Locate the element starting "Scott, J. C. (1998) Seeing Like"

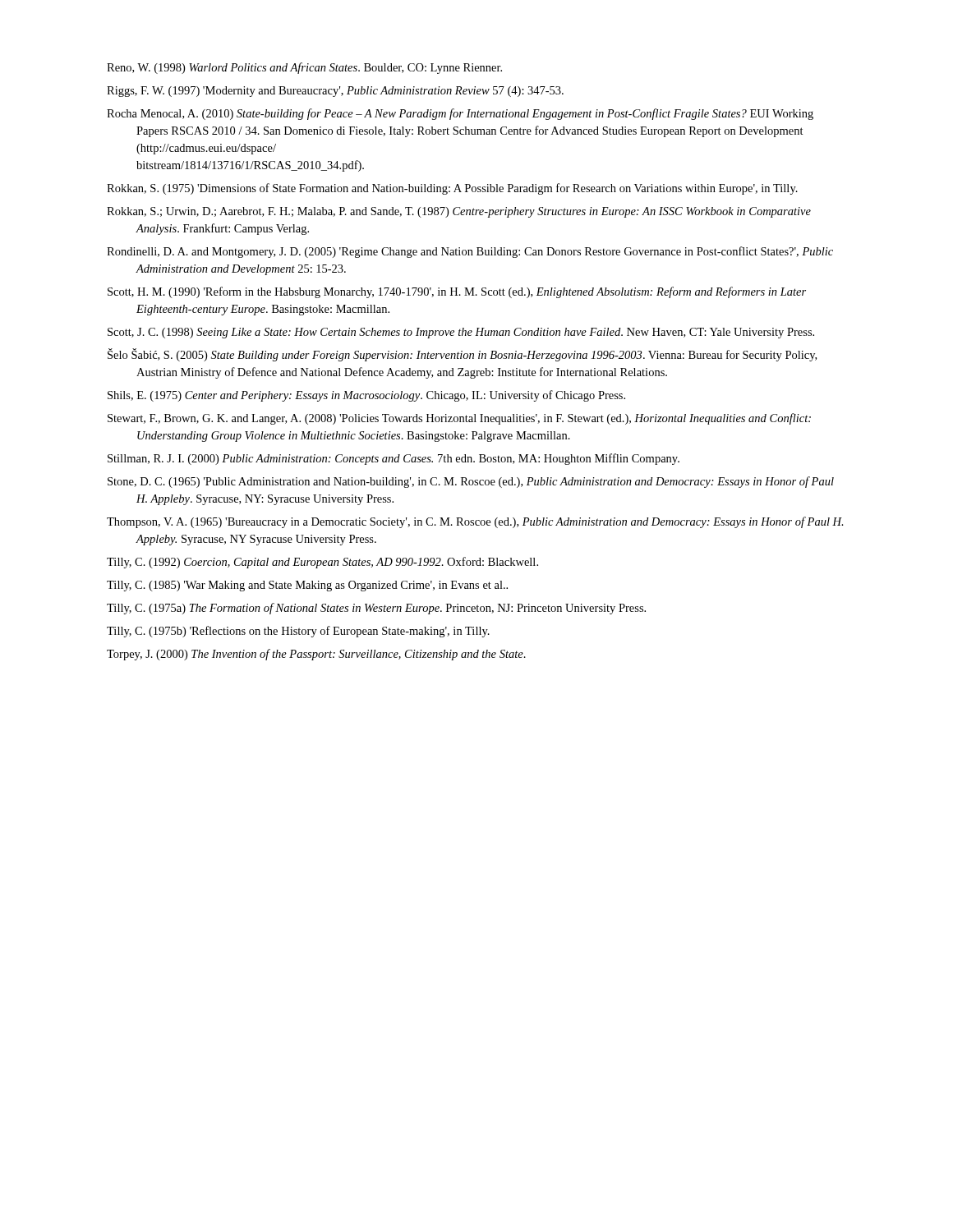(461, 332)
